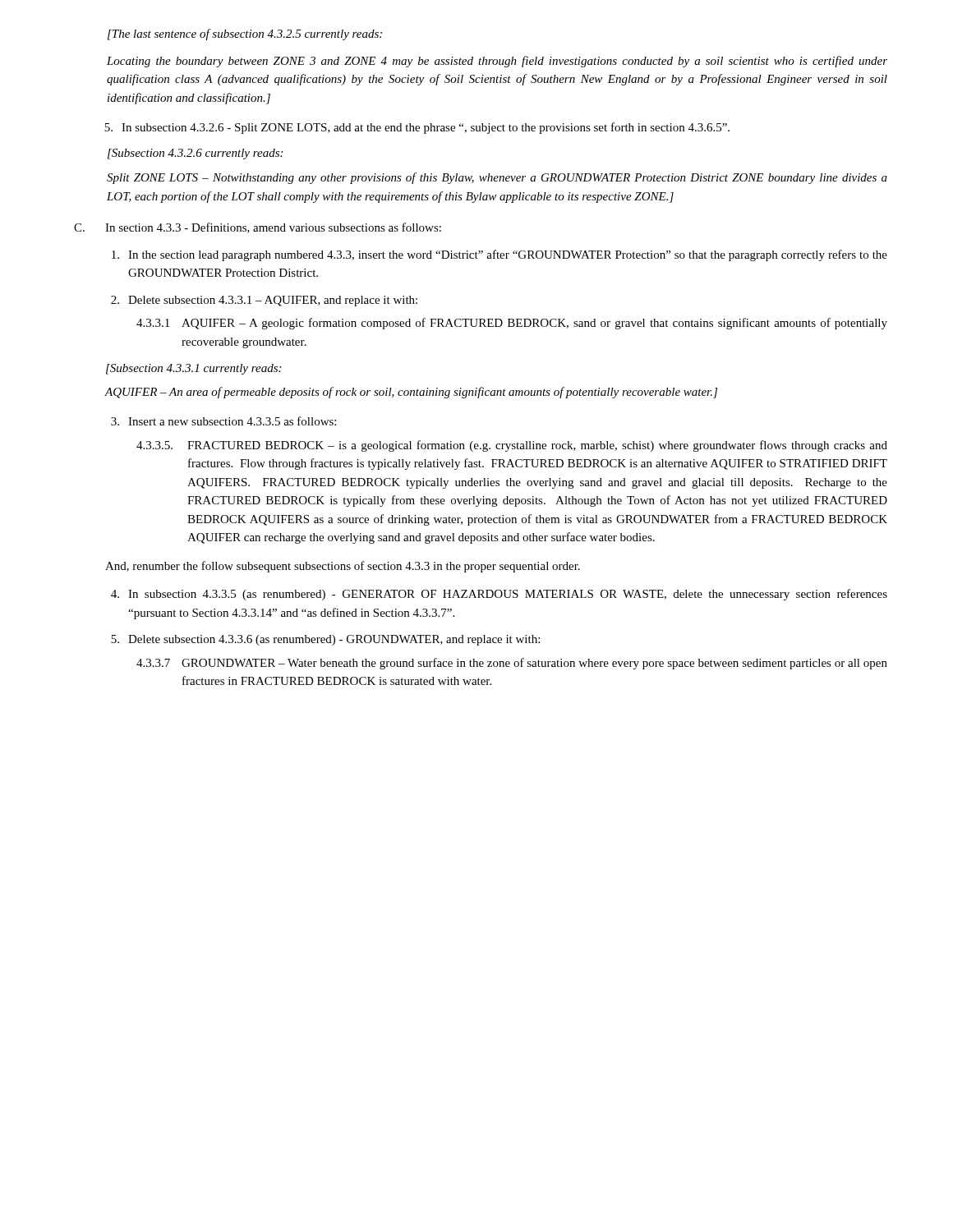Click on the text that reads "[Subsection 4.3.3.1 currently reads:"
This screenshot has width=953, height=1232.
[x=194, y=368]
